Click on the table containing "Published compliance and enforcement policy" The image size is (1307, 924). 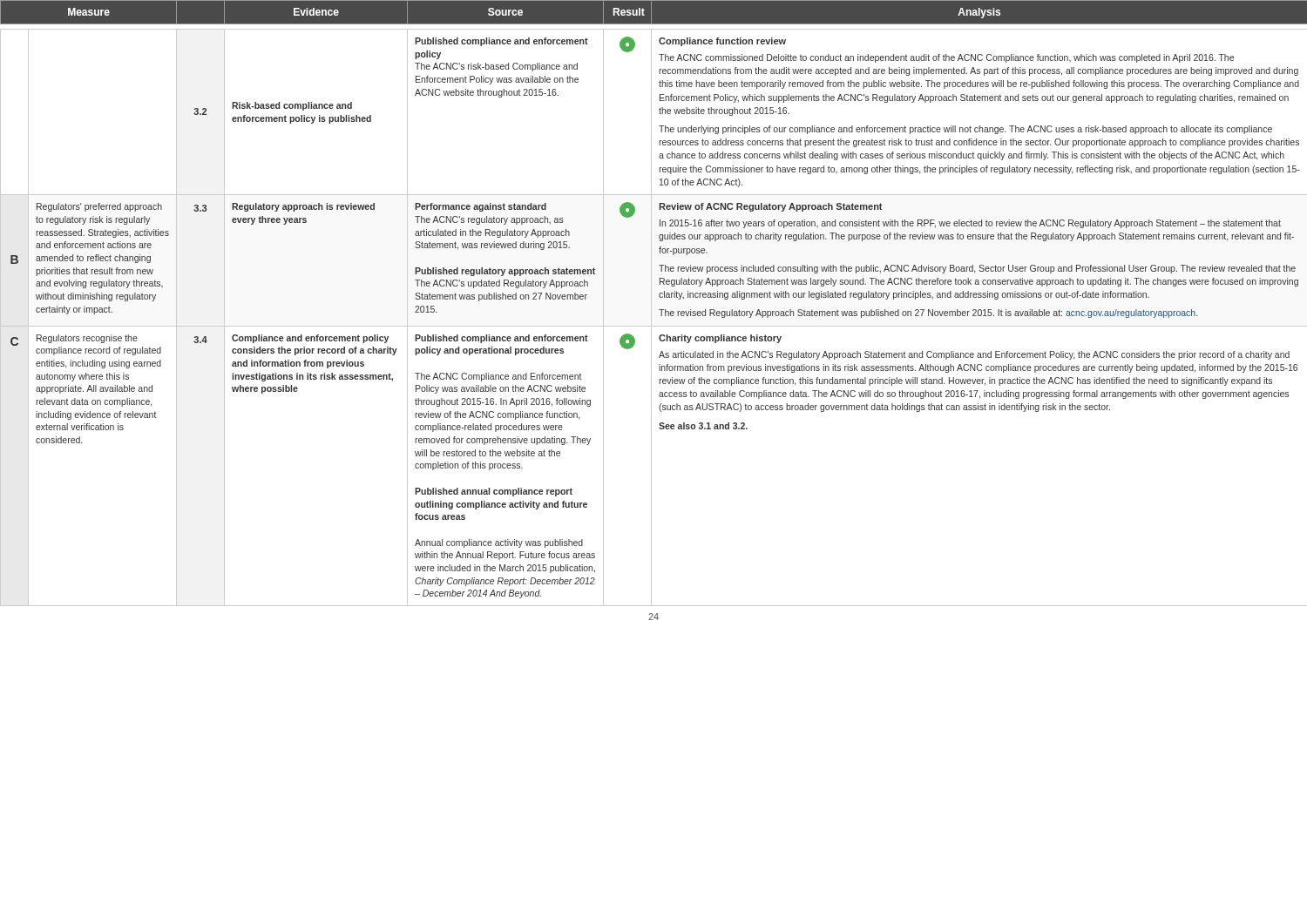pos(654,303)
